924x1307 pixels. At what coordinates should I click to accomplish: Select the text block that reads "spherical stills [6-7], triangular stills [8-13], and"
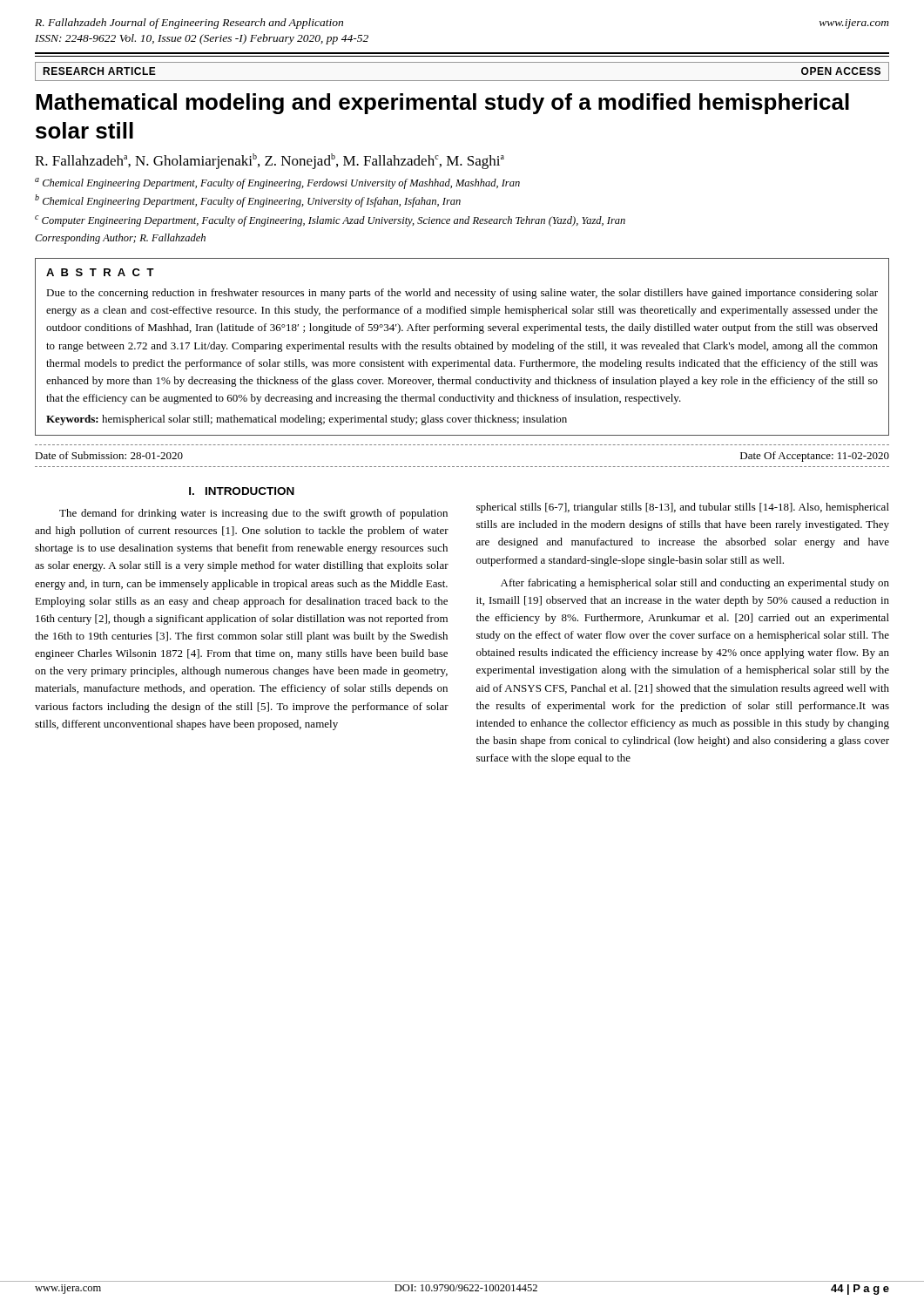(683, 633)
